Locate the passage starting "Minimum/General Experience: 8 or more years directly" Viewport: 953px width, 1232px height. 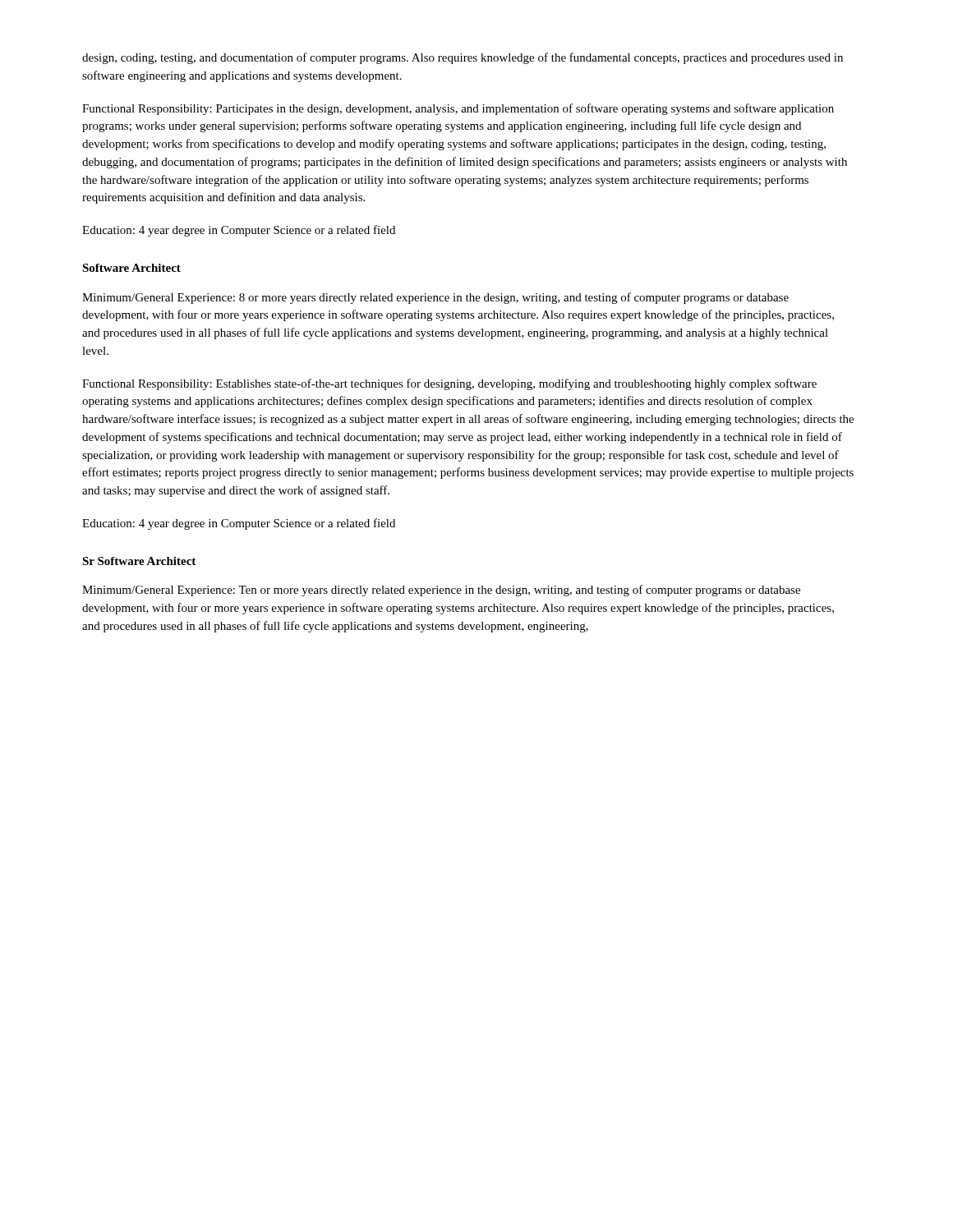(458, 324)
